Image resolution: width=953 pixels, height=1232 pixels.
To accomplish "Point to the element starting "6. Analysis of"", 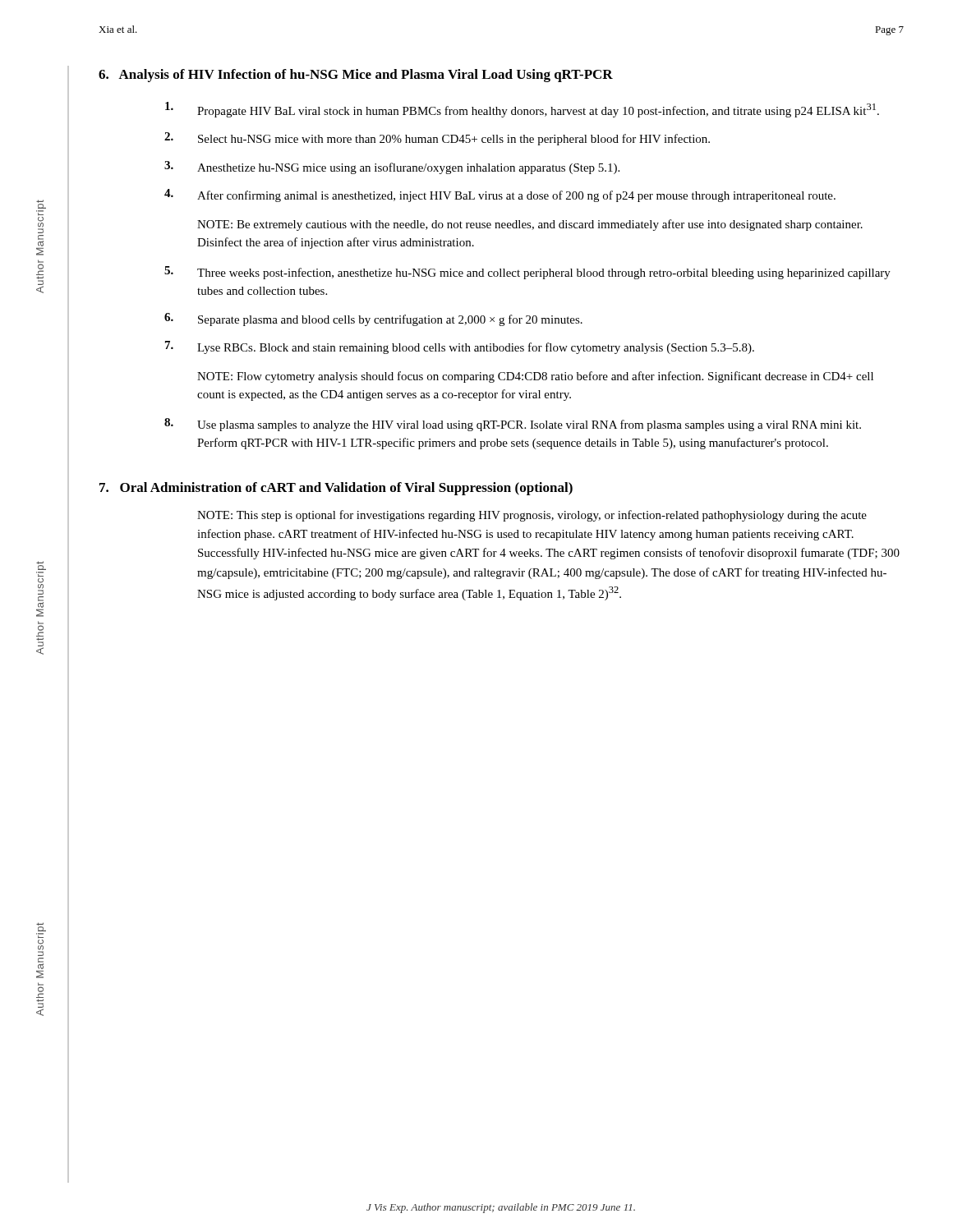I will (356, 74).
